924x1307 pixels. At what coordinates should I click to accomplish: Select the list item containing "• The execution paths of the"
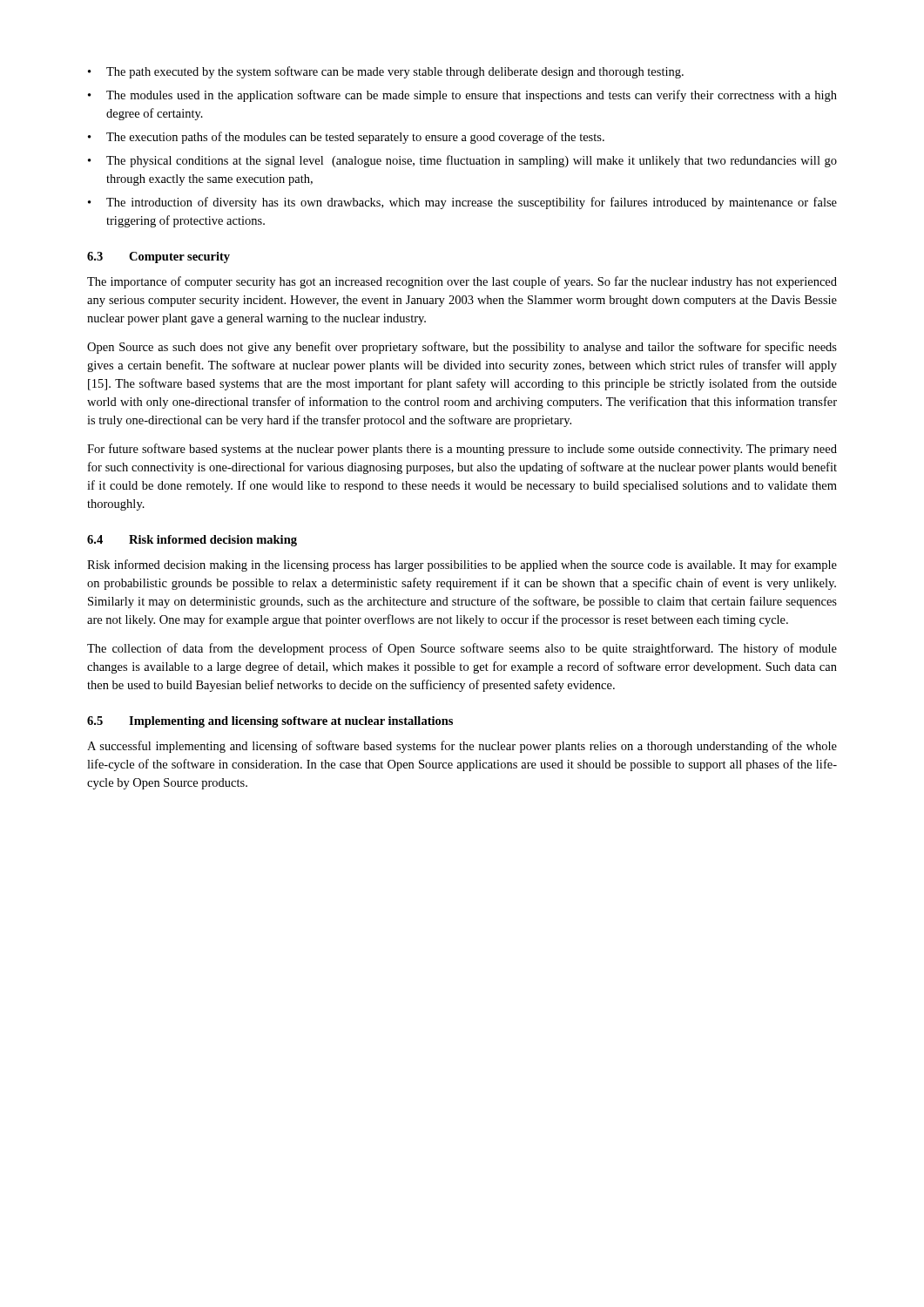tap(462, 137)
